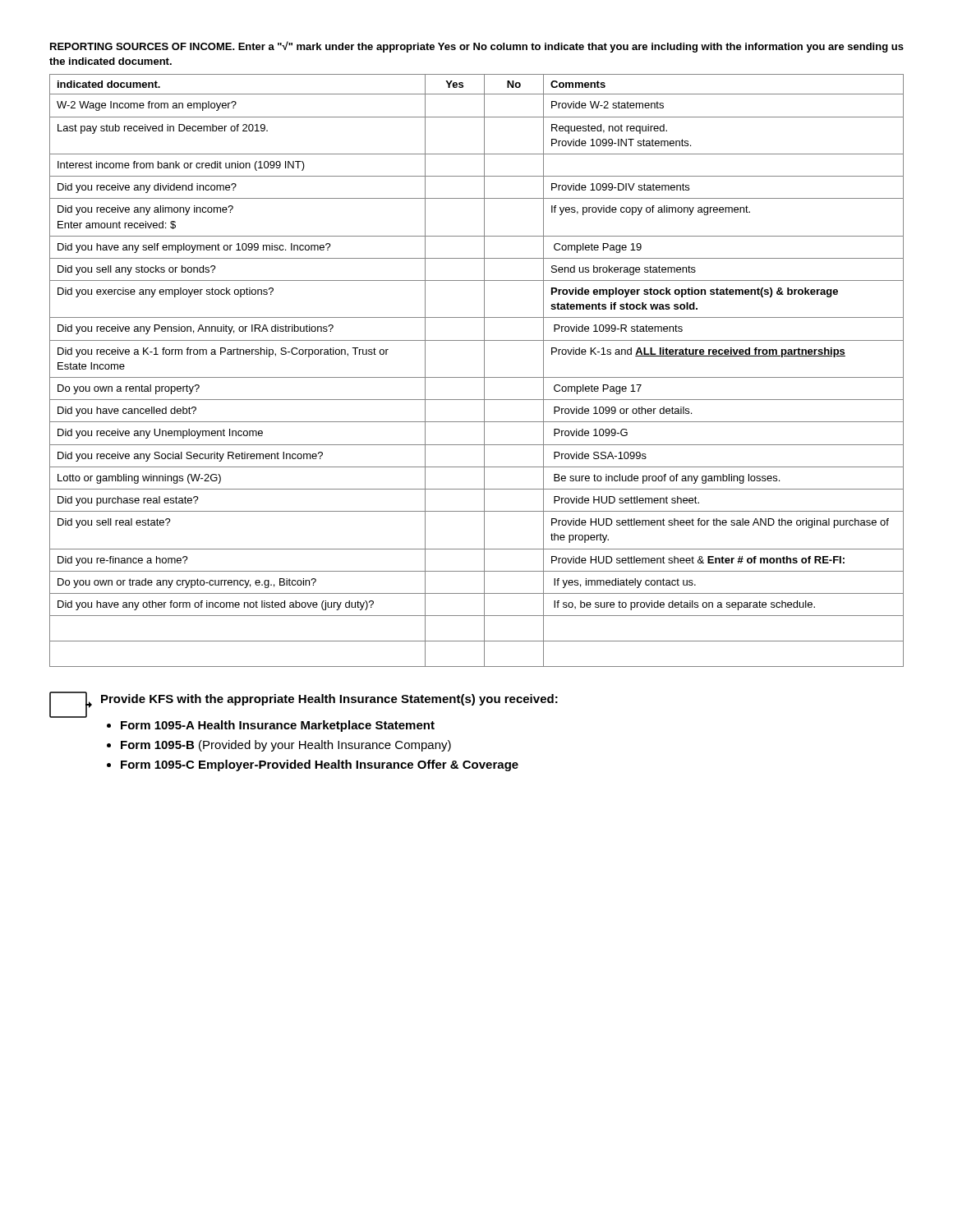Select the table
This screenshot has width=953, height=1232.
click(476, 371)
